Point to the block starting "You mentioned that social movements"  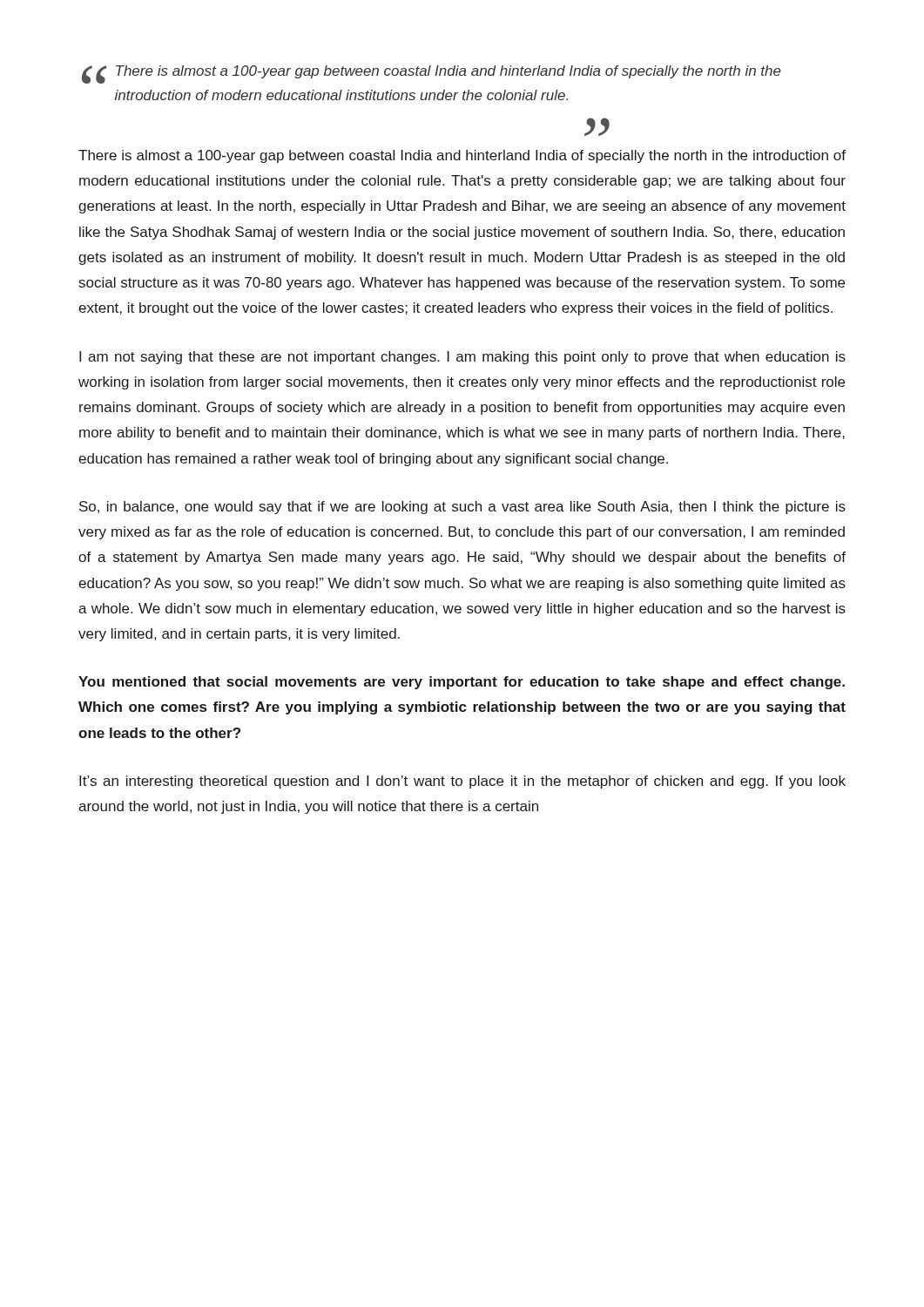pos(462,707)
